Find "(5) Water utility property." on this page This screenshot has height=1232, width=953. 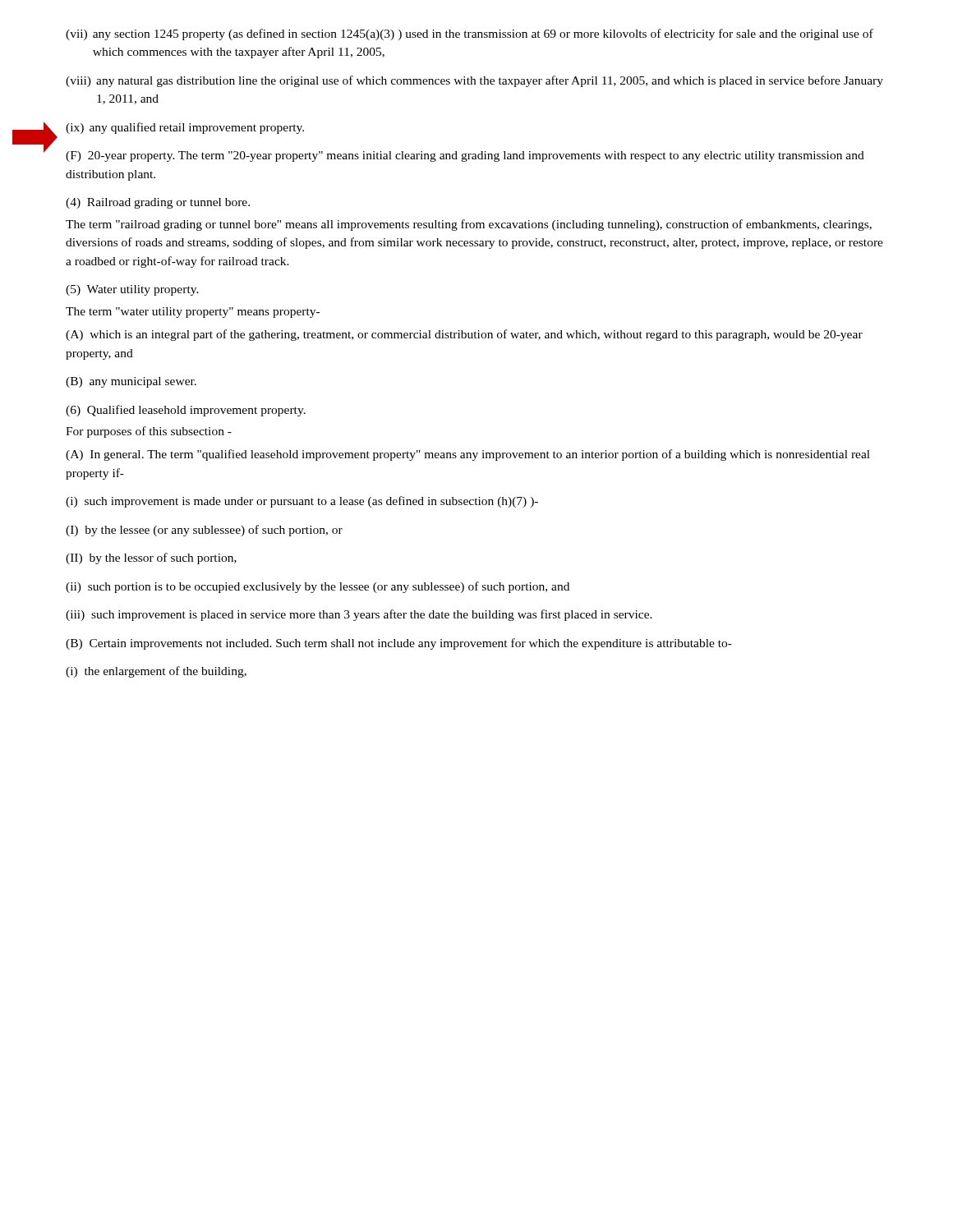(x=132, y=289)
